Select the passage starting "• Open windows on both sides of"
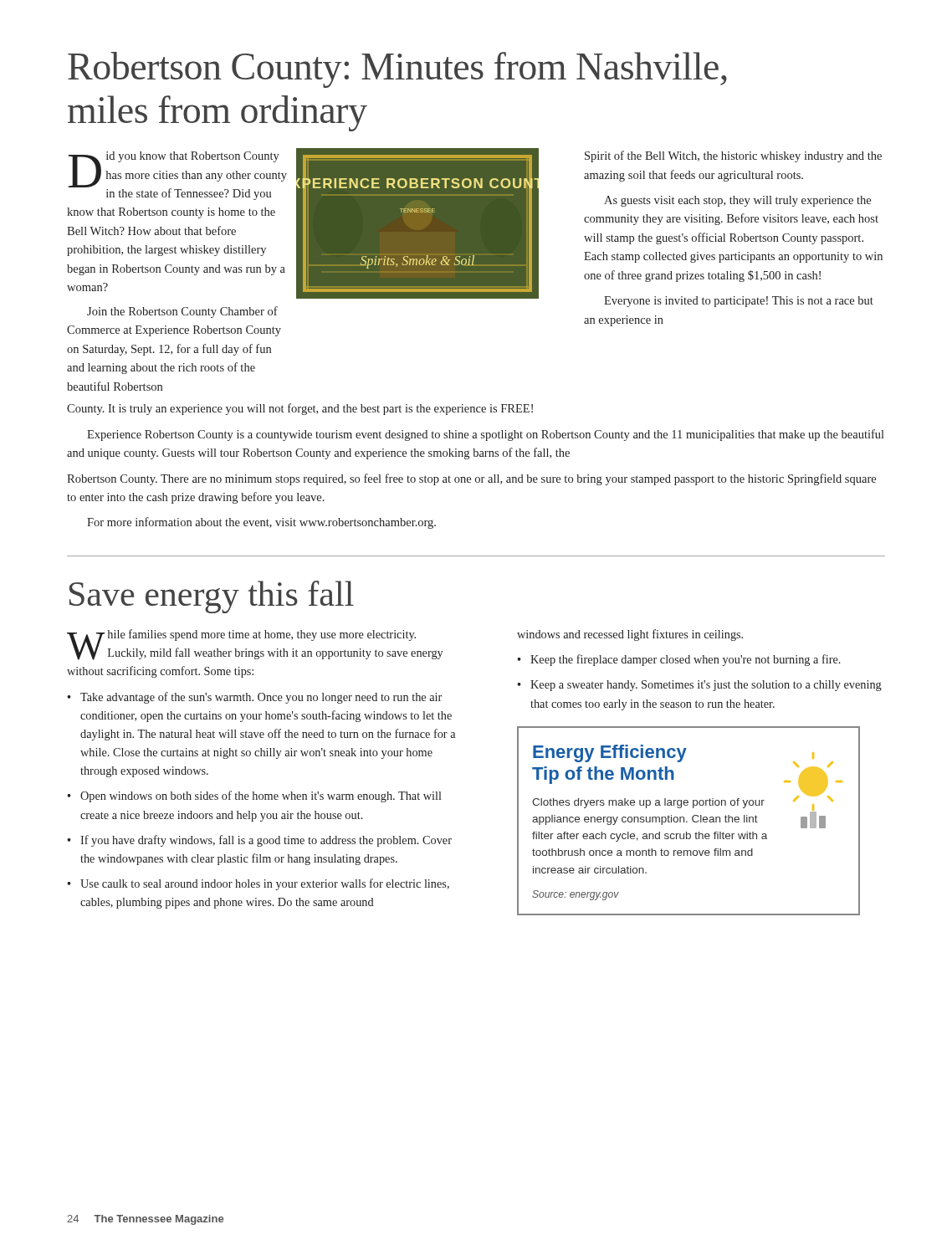Screen dimensions: 1255x952 pyautogui.click(x=254, y=804)
